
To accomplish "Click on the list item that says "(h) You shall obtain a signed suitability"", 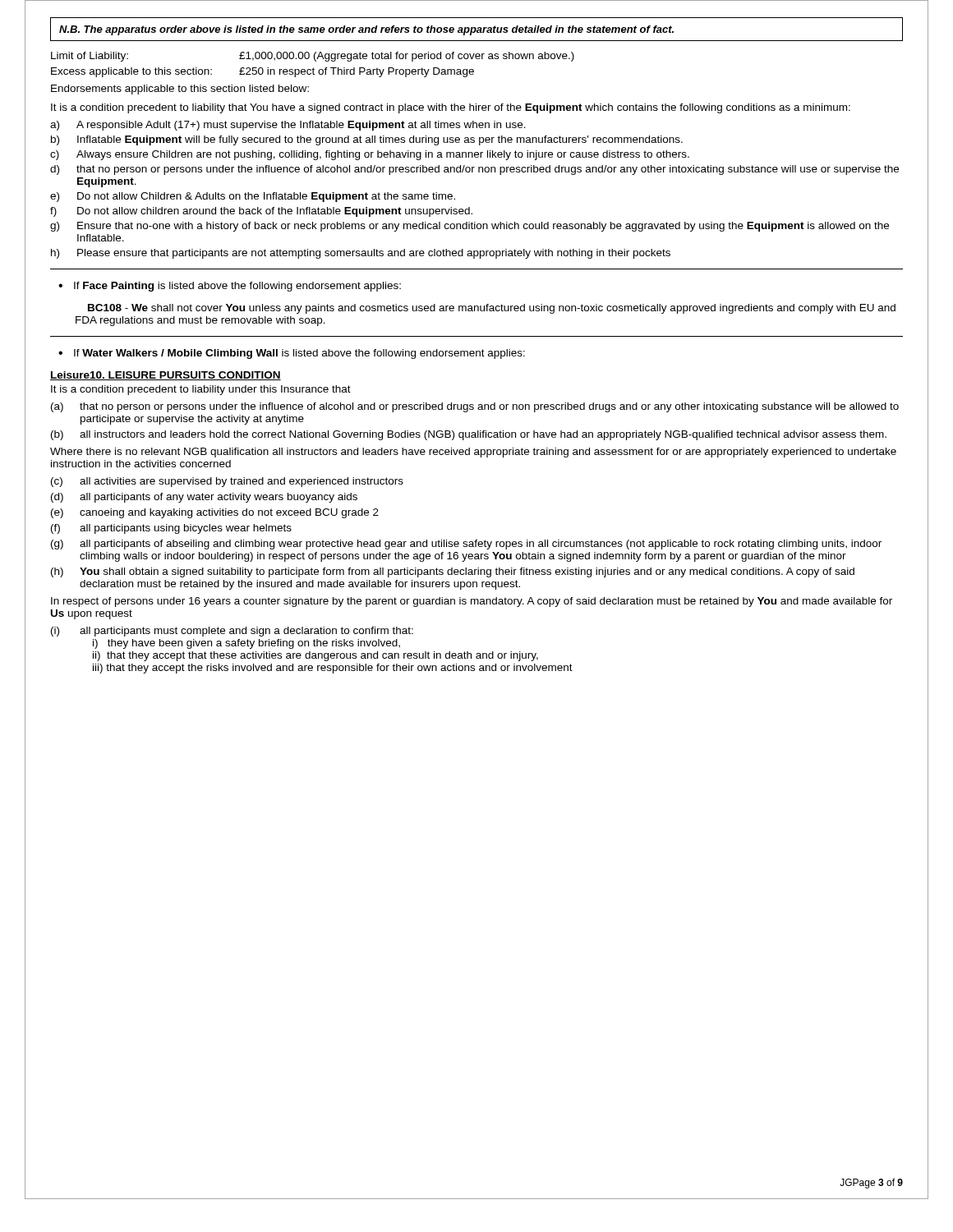I will point(476,577).
